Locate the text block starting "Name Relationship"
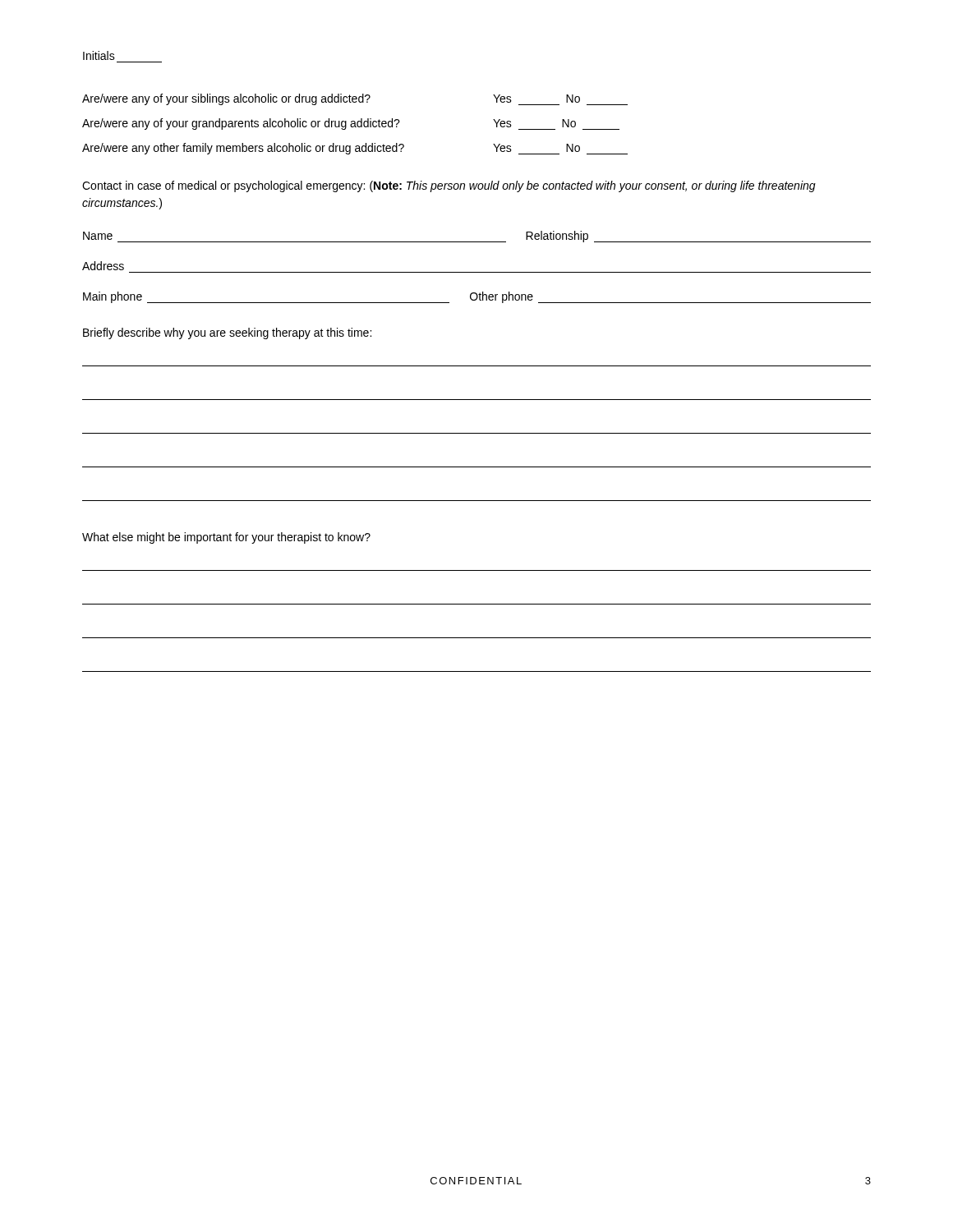The width and height of the screenshot is (953, 1232). click(476, 235)
